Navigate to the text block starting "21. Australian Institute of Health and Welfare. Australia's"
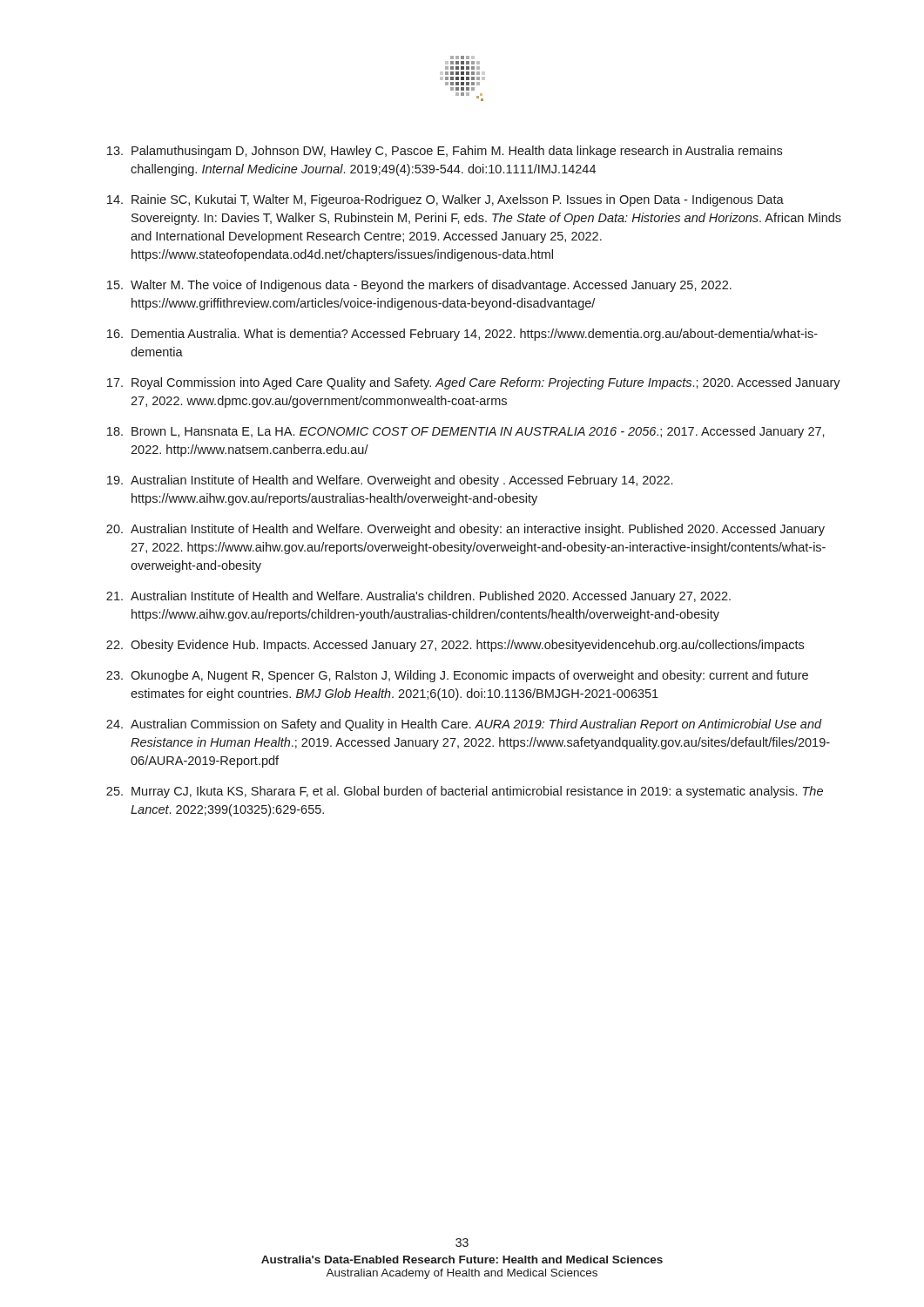This screenshot has height=1307, width=924. [462, 606]
